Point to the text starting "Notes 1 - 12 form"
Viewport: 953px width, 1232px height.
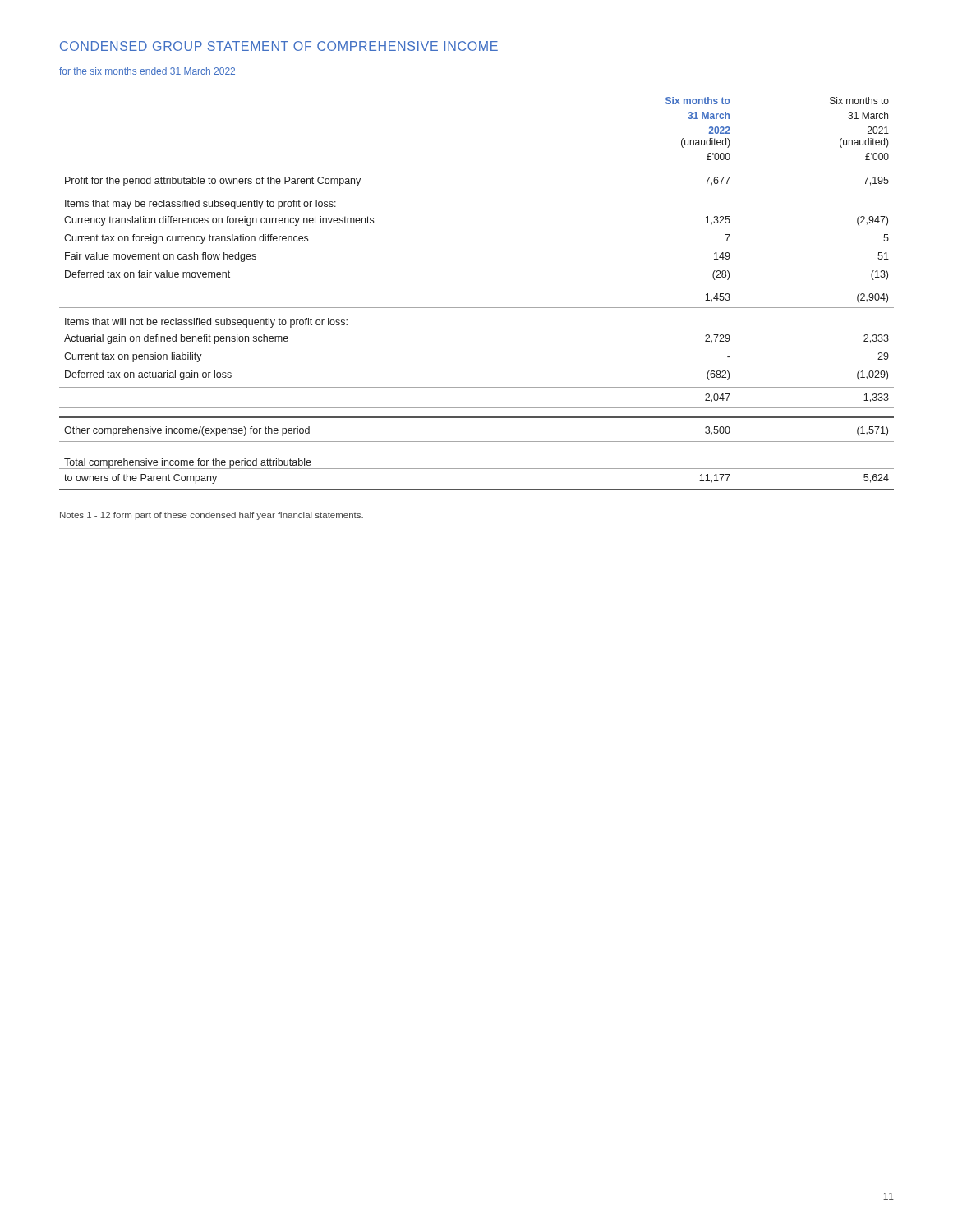point(212,516)
